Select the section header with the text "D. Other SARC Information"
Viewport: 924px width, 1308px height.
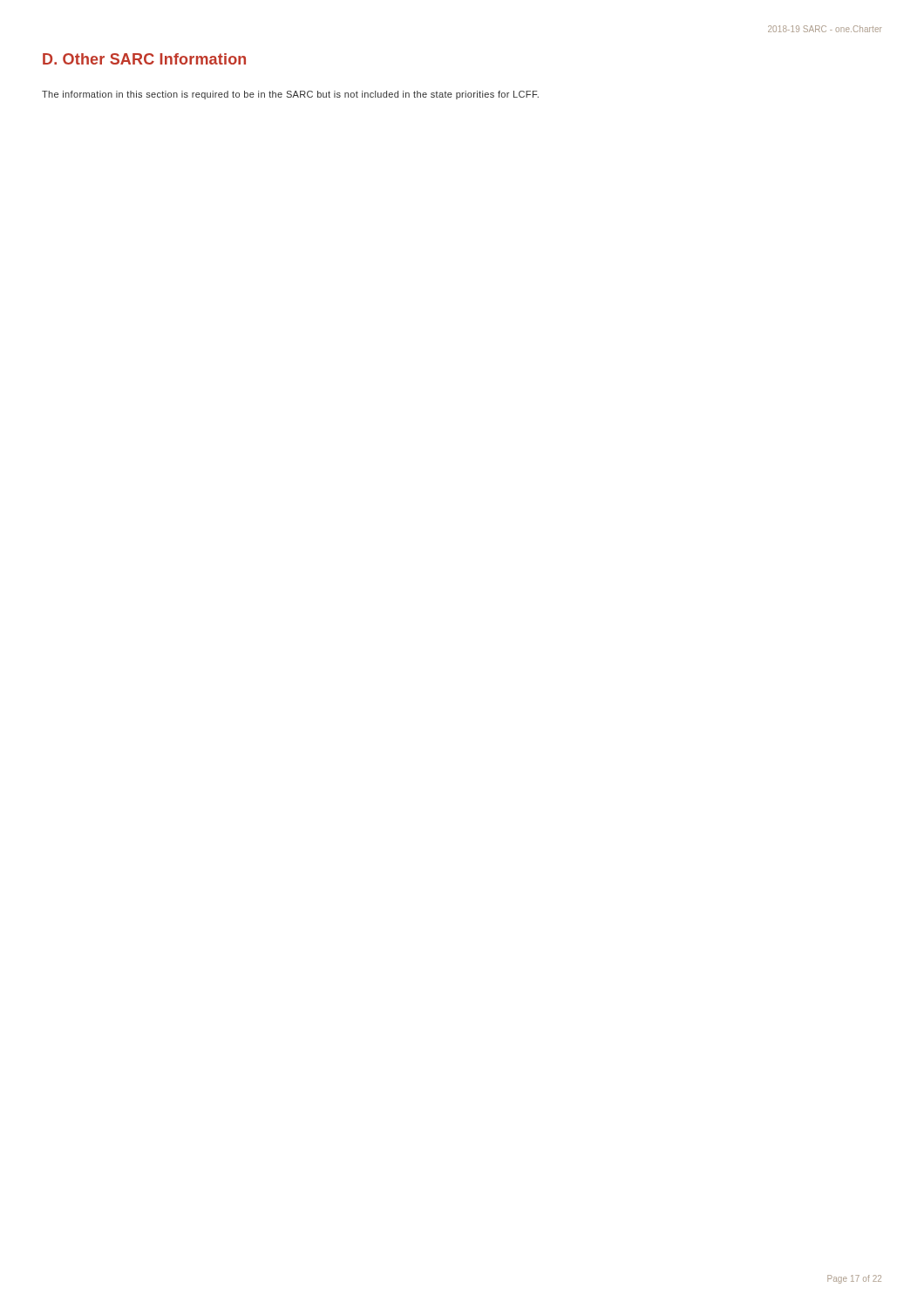[x=145, y=59]
